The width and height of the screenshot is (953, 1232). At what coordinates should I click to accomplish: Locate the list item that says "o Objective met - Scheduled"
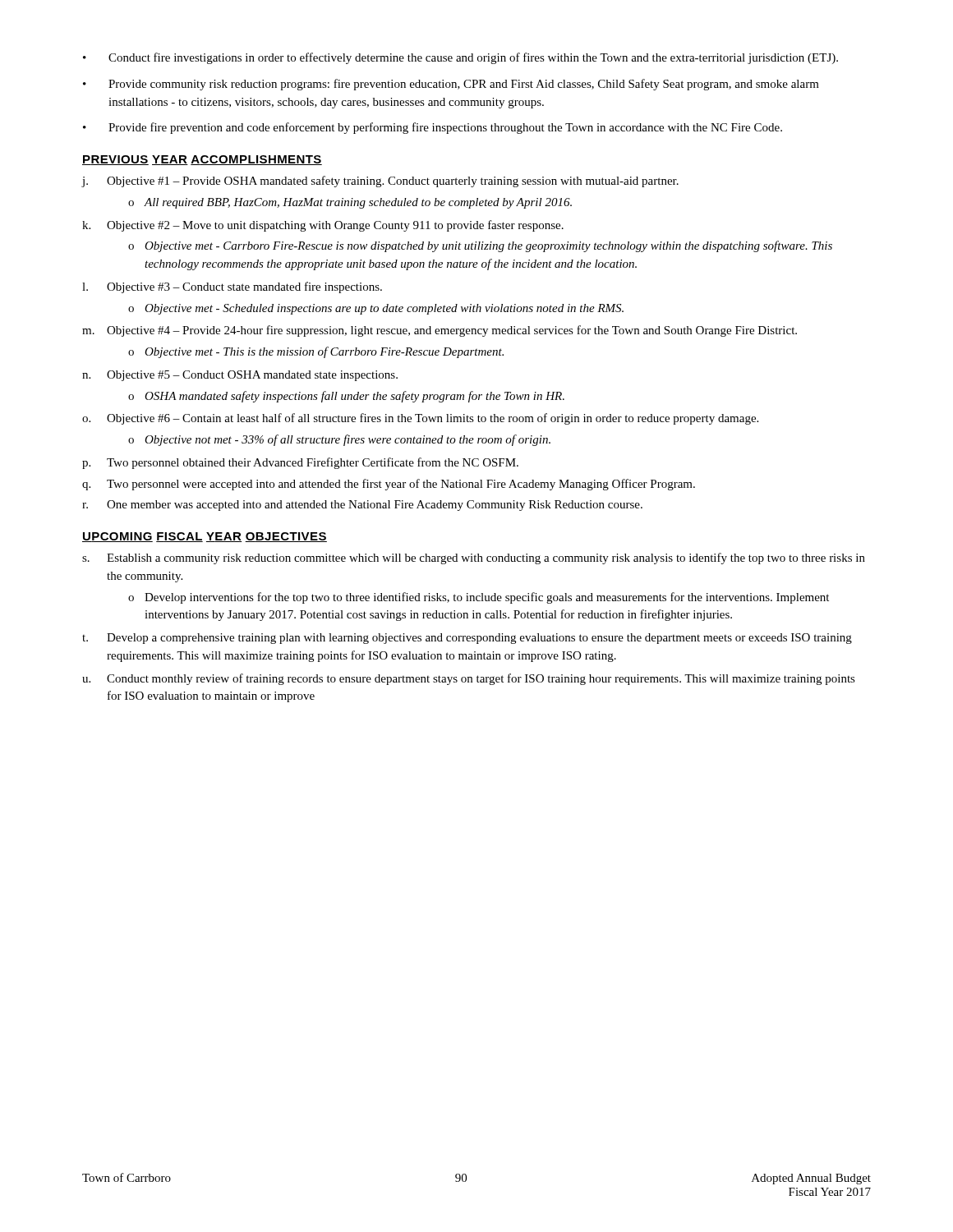pyautogui.click(x=500, y=308)
